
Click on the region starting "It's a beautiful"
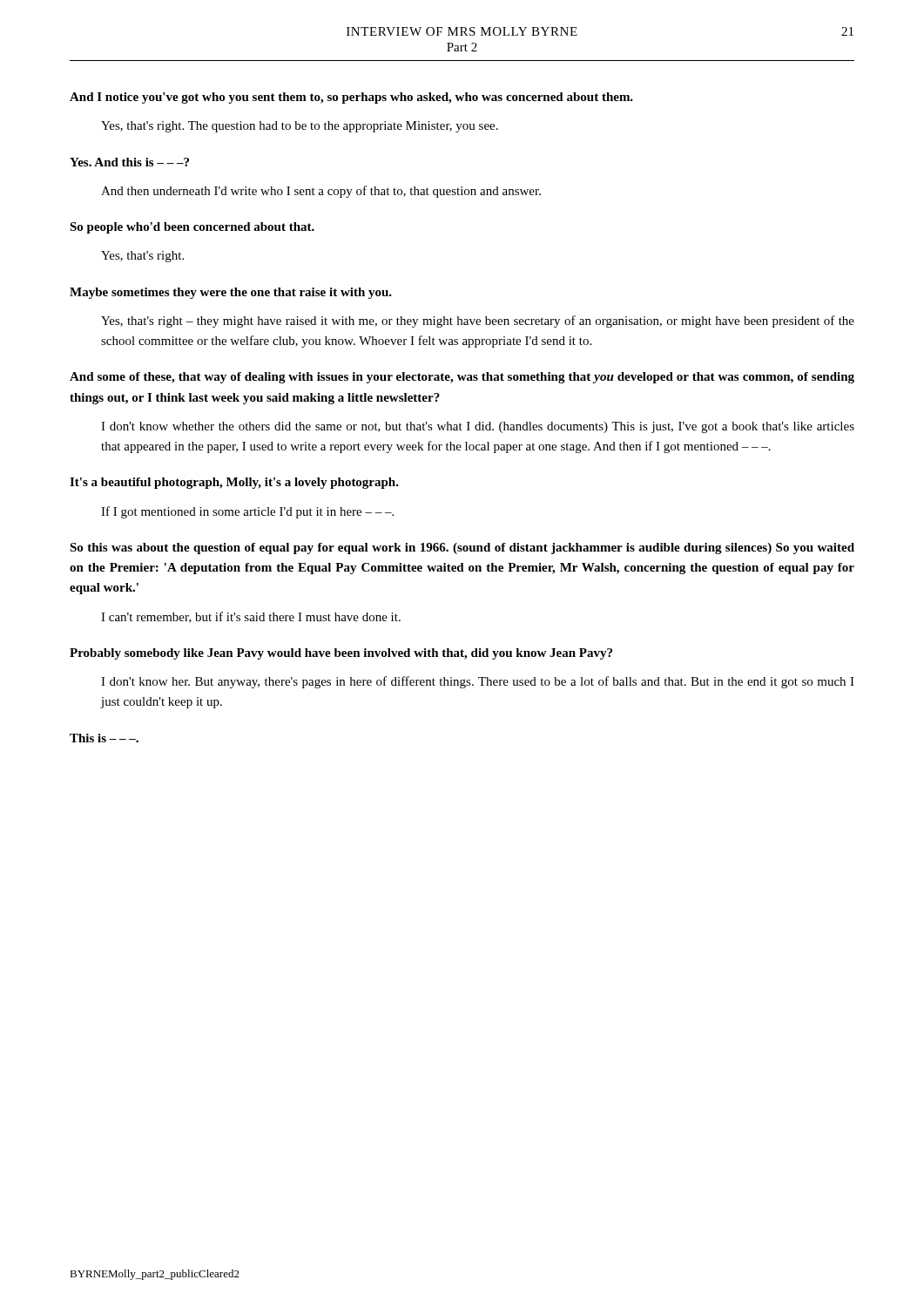point(234,482)
